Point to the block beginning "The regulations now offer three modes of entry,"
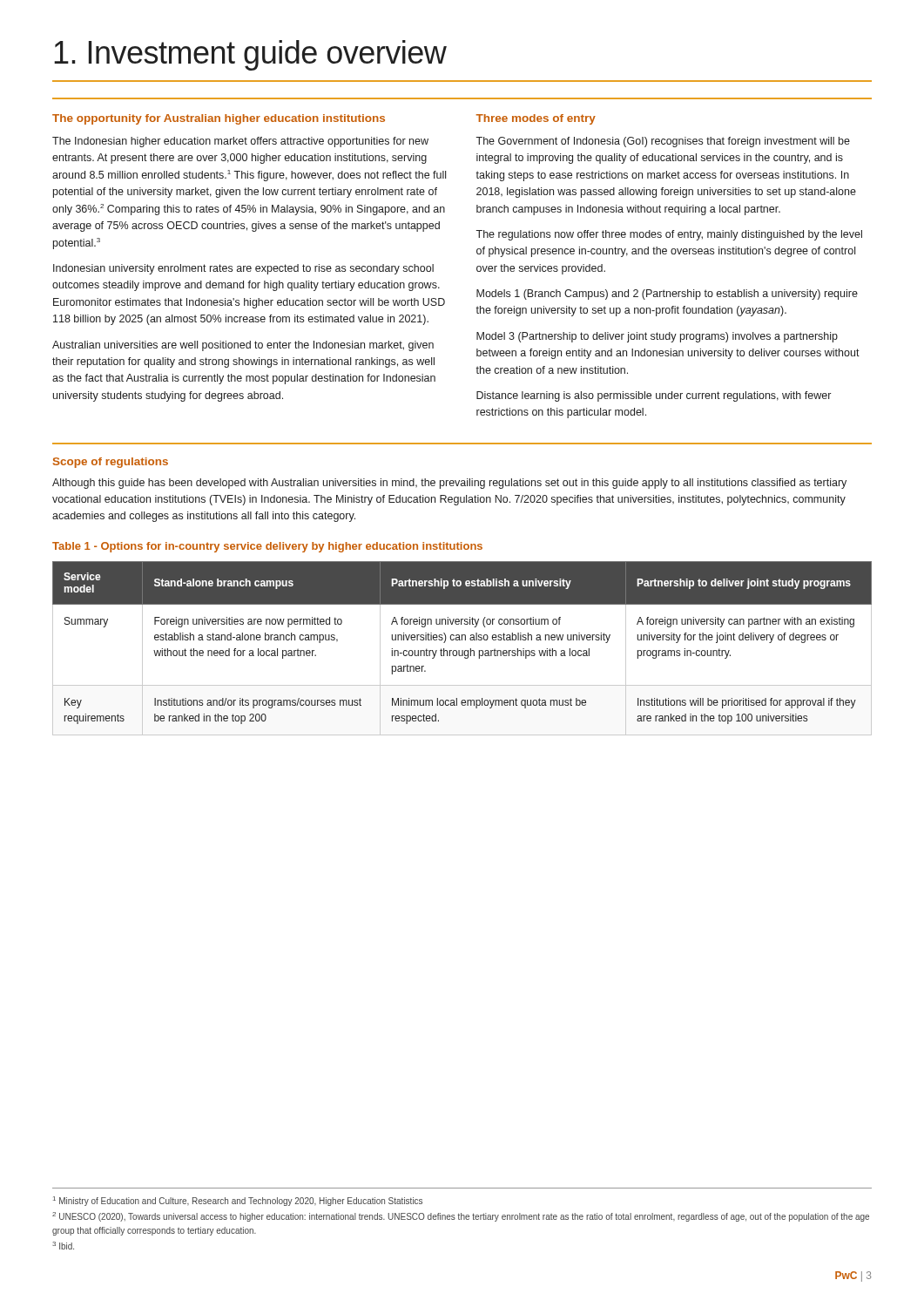The height and width of the screenshot is (1307, 924). (674, 252)
